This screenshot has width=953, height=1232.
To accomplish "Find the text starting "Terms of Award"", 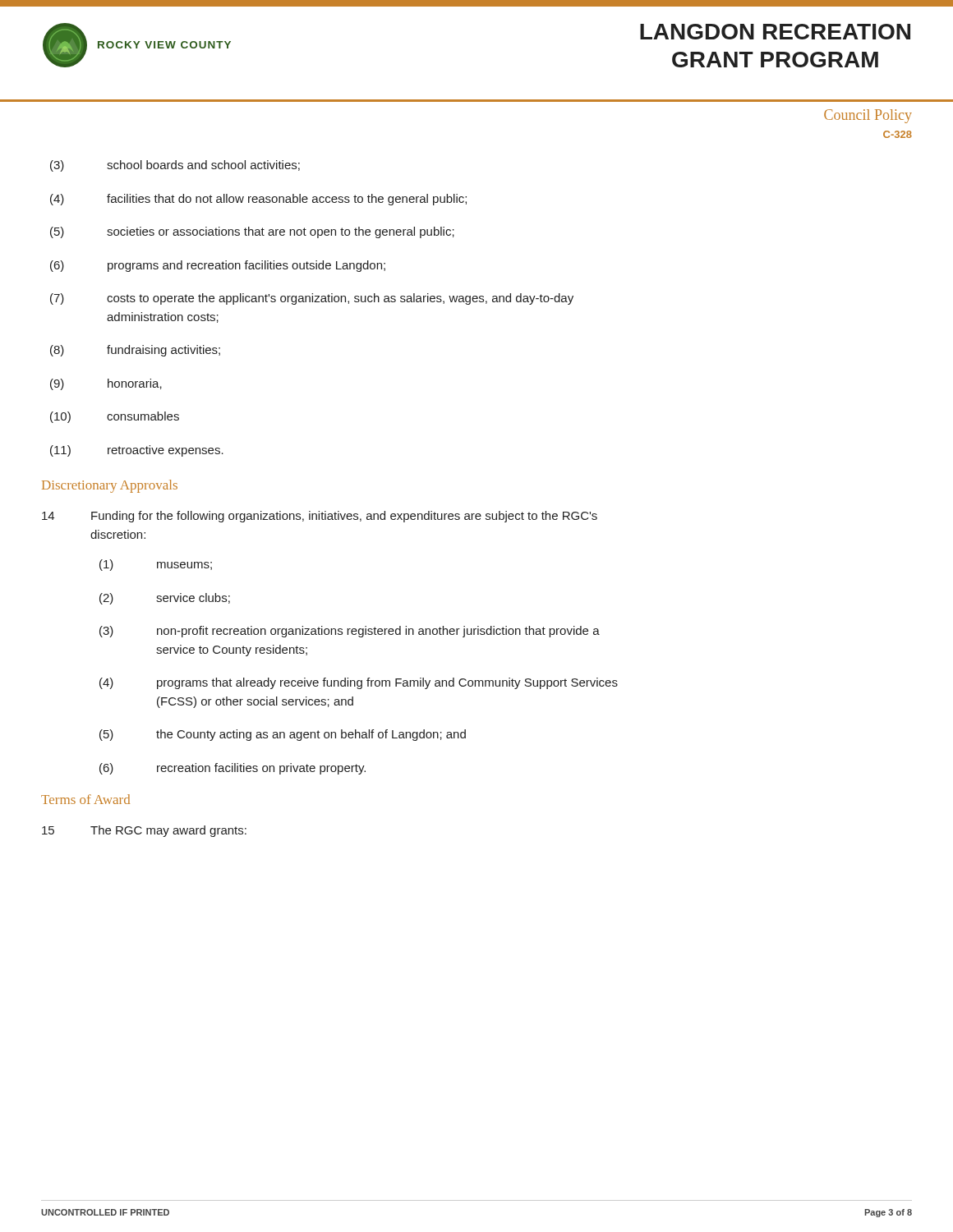I will [x=86, y=800].
